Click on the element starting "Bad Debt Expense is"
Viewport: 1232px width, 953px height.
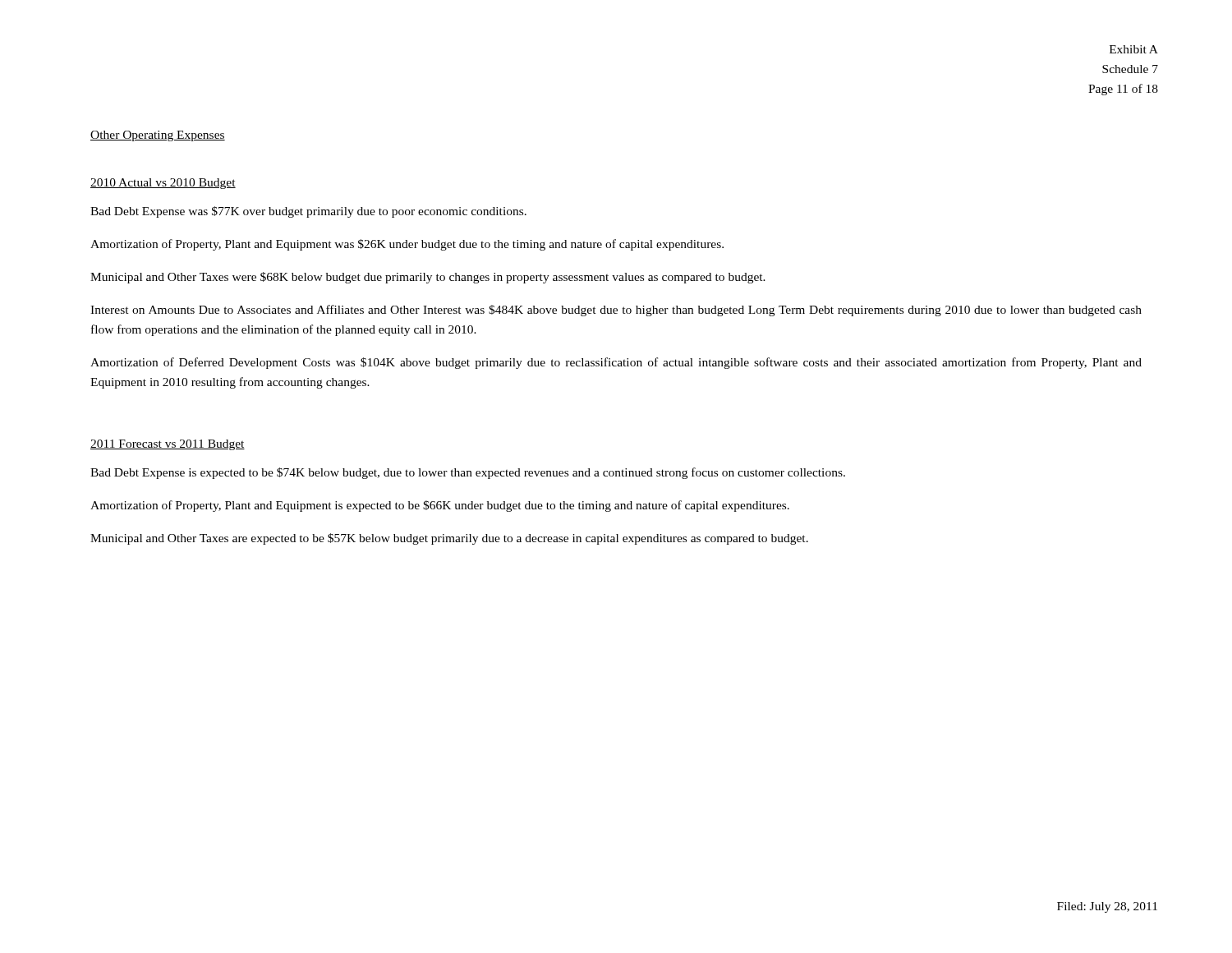(468, 472)
